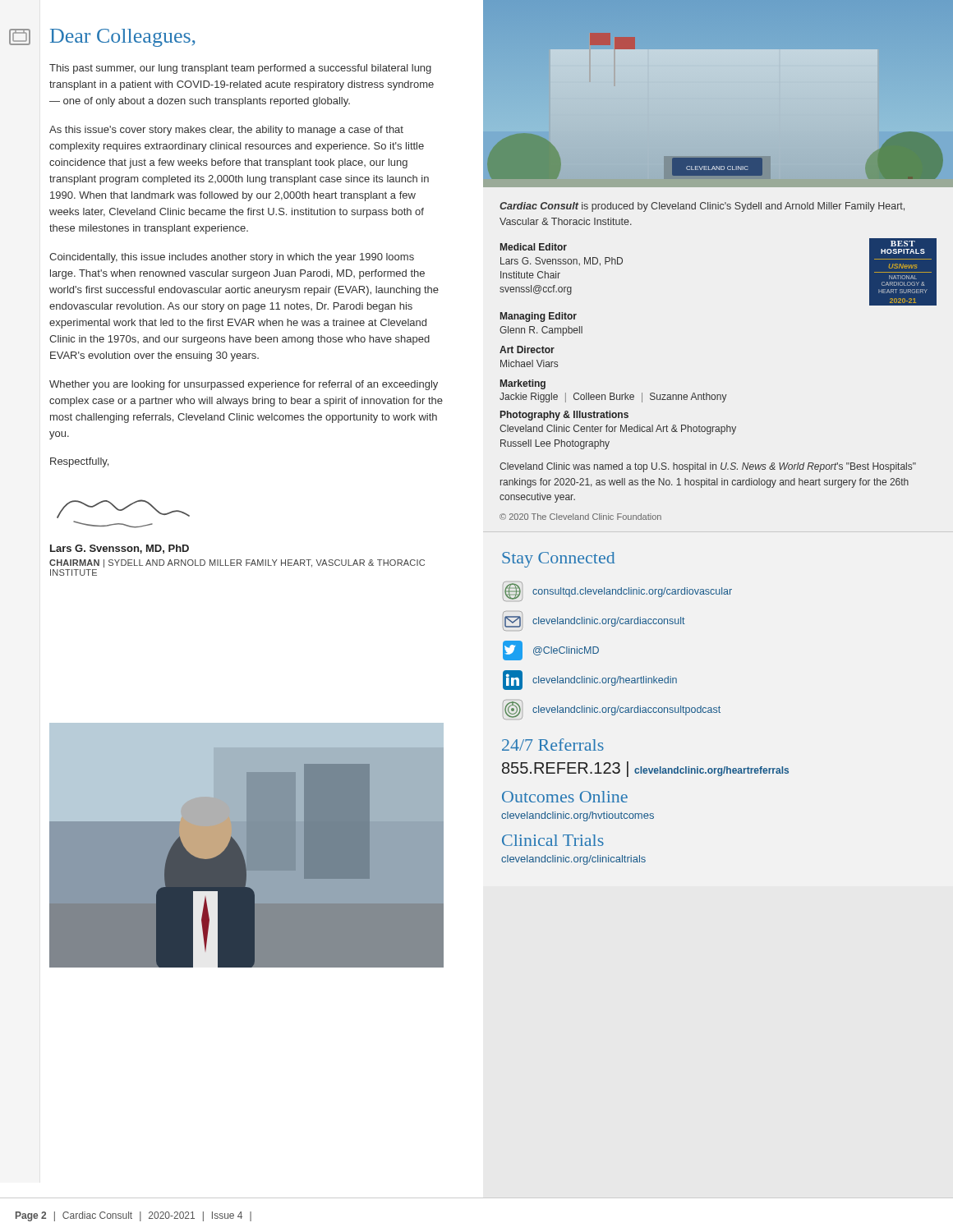Navigate to the element starting "Cleveland Clinic was"
Screen dimensions: 1232x953
point(718,482)
